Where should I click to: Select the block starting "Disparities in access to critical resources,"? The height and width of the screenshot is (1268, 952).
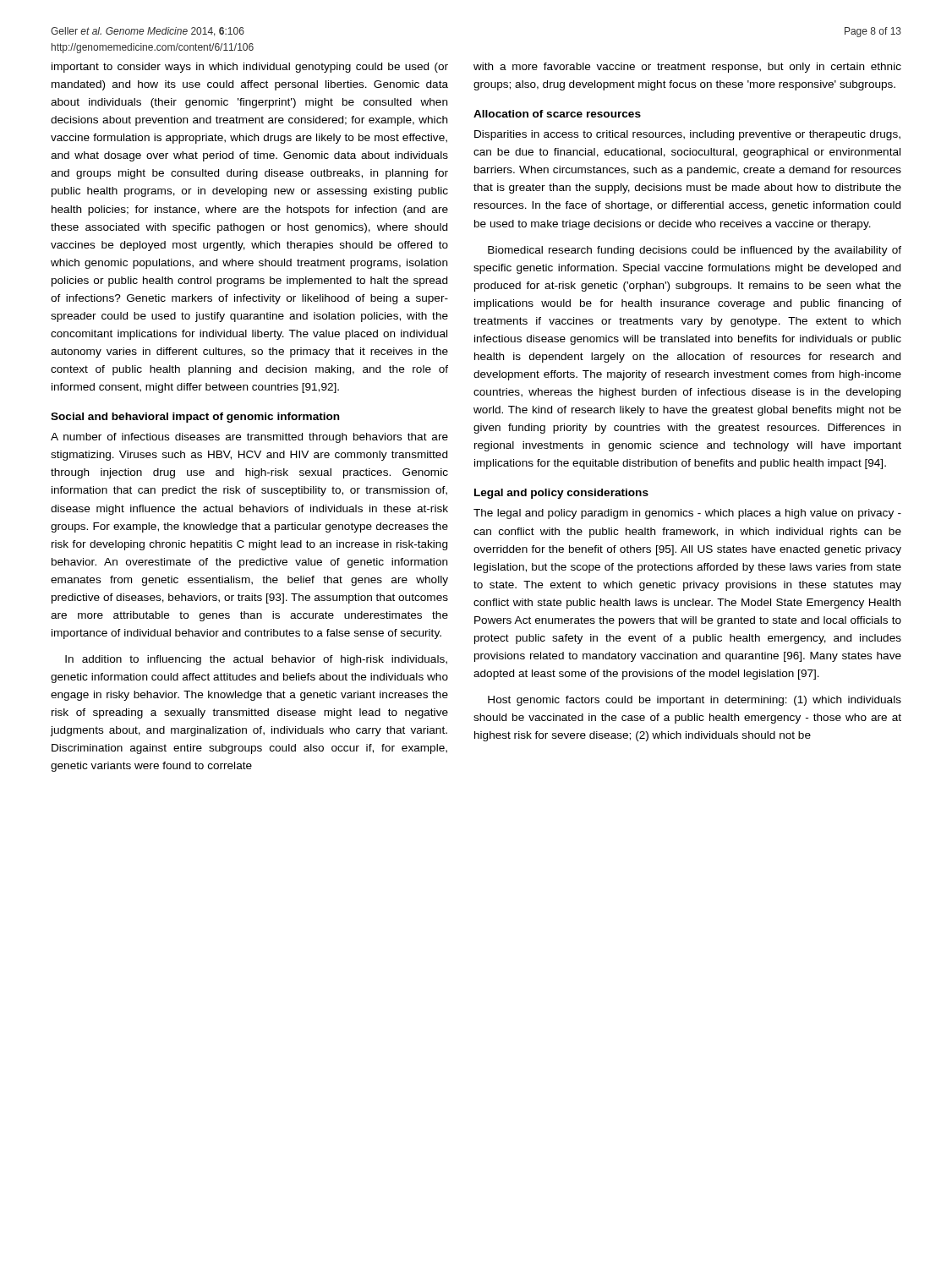[x=687, y=299]
